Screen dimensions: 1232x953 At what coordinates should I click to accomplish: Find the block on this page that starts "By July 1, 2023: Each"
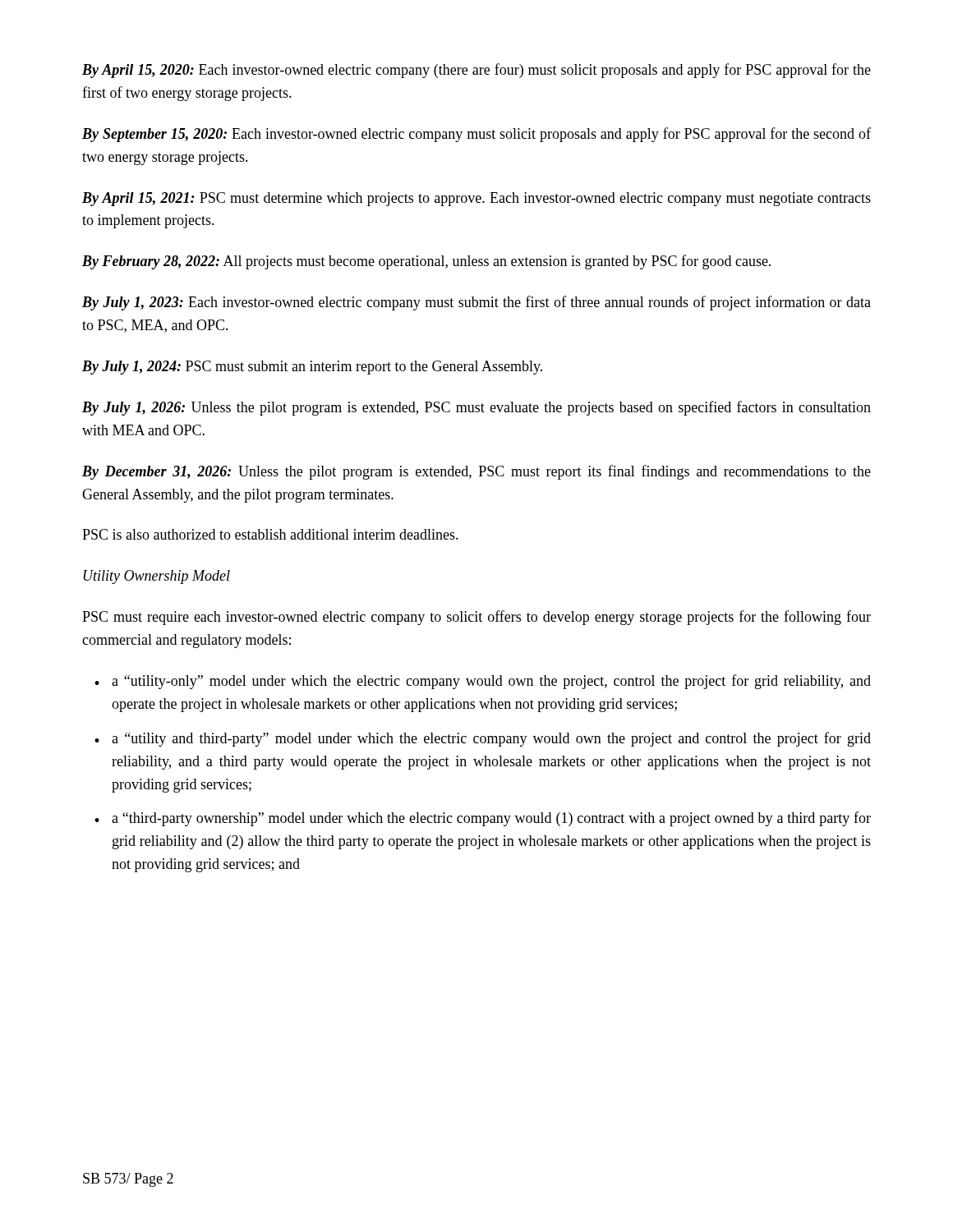point(476,314)
